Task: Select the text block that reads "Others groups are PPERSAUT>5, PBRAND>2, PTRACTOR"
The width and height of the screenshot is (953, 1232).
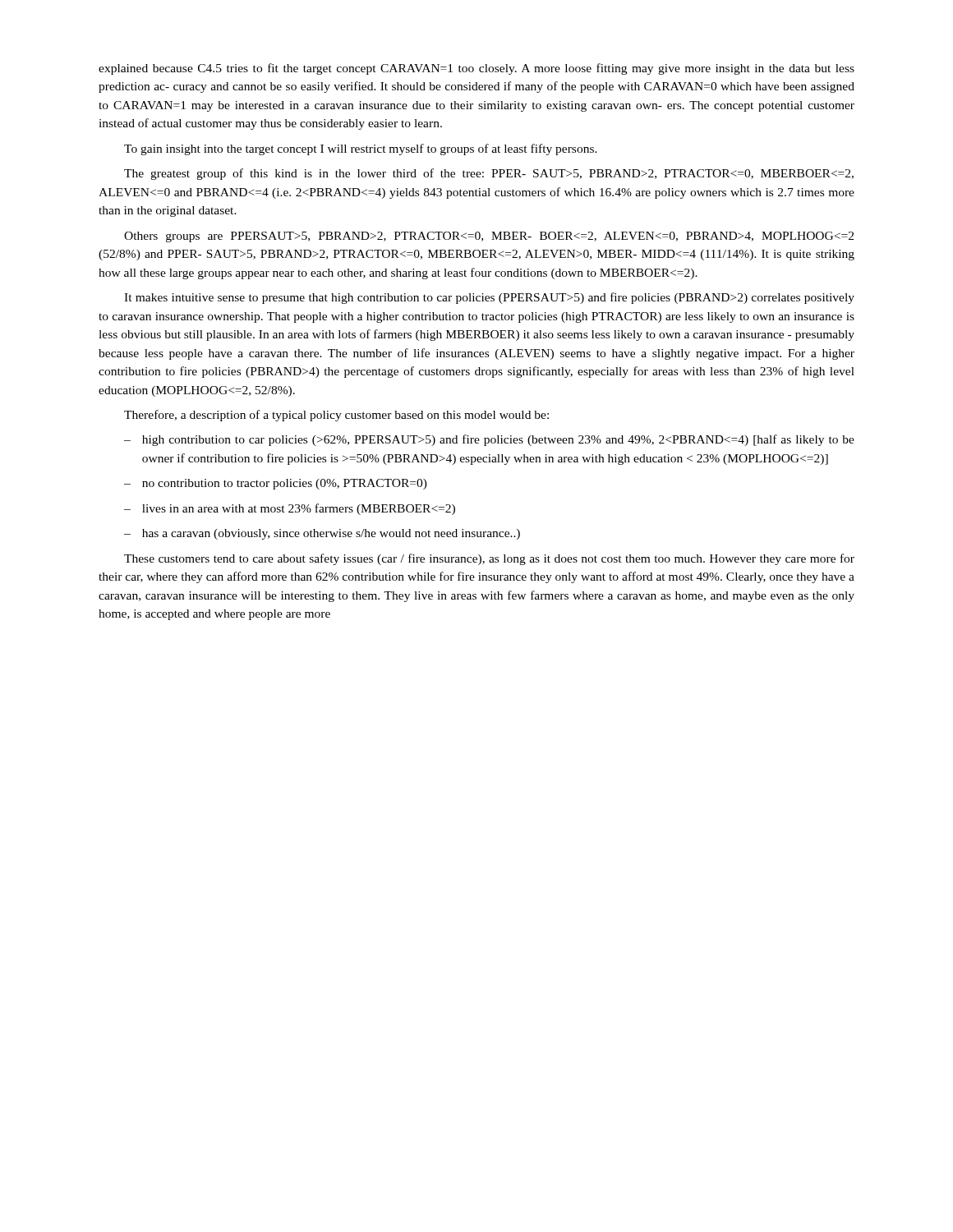Action: tap(476, 254)
